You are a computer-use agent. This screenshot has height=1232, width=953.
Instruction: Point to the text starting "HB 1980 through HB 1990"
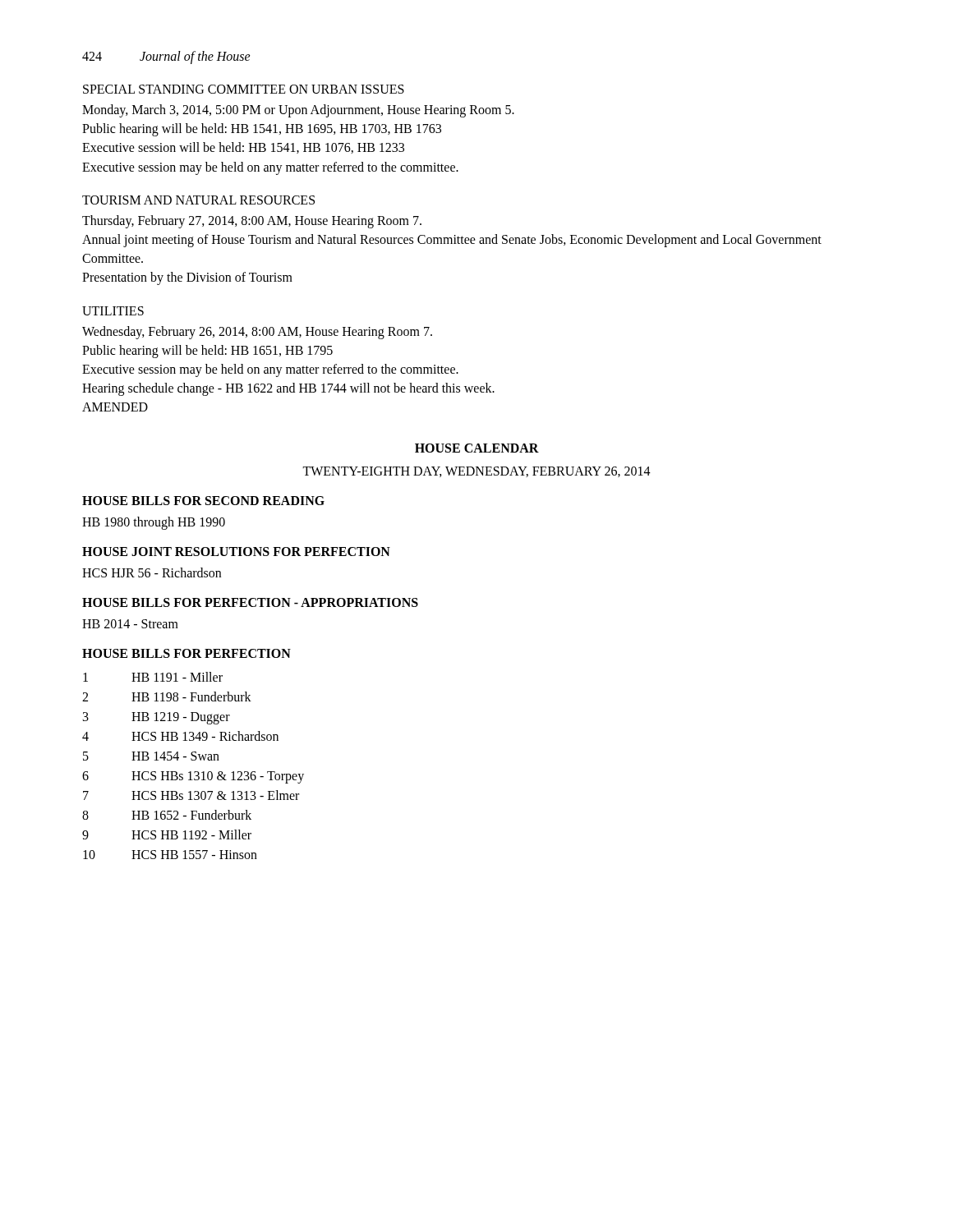point(154,523)
